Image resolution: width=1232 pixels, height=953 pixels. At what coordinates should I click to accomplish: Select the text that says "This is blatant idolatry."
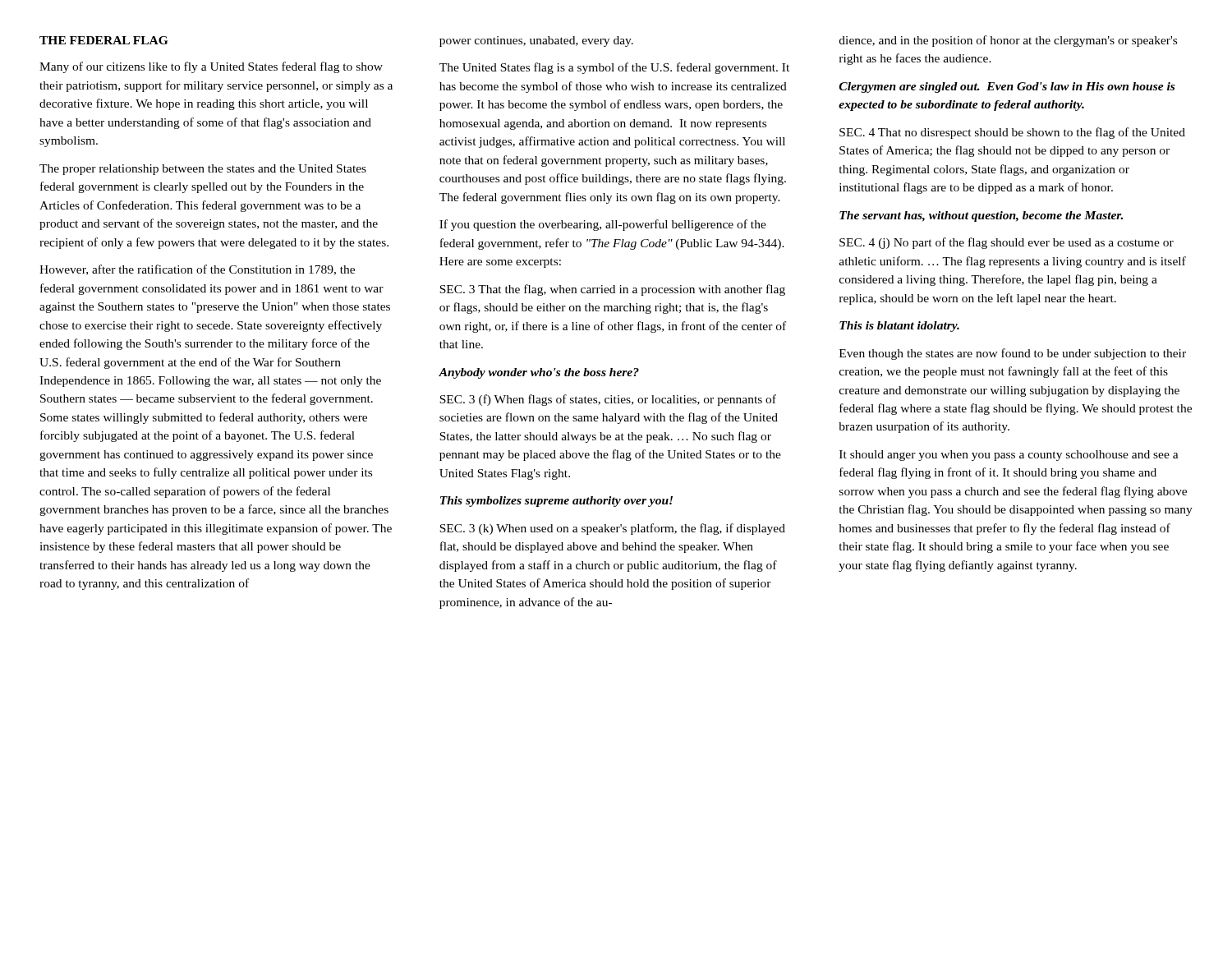pyautogui.click(x=899, y=327)
